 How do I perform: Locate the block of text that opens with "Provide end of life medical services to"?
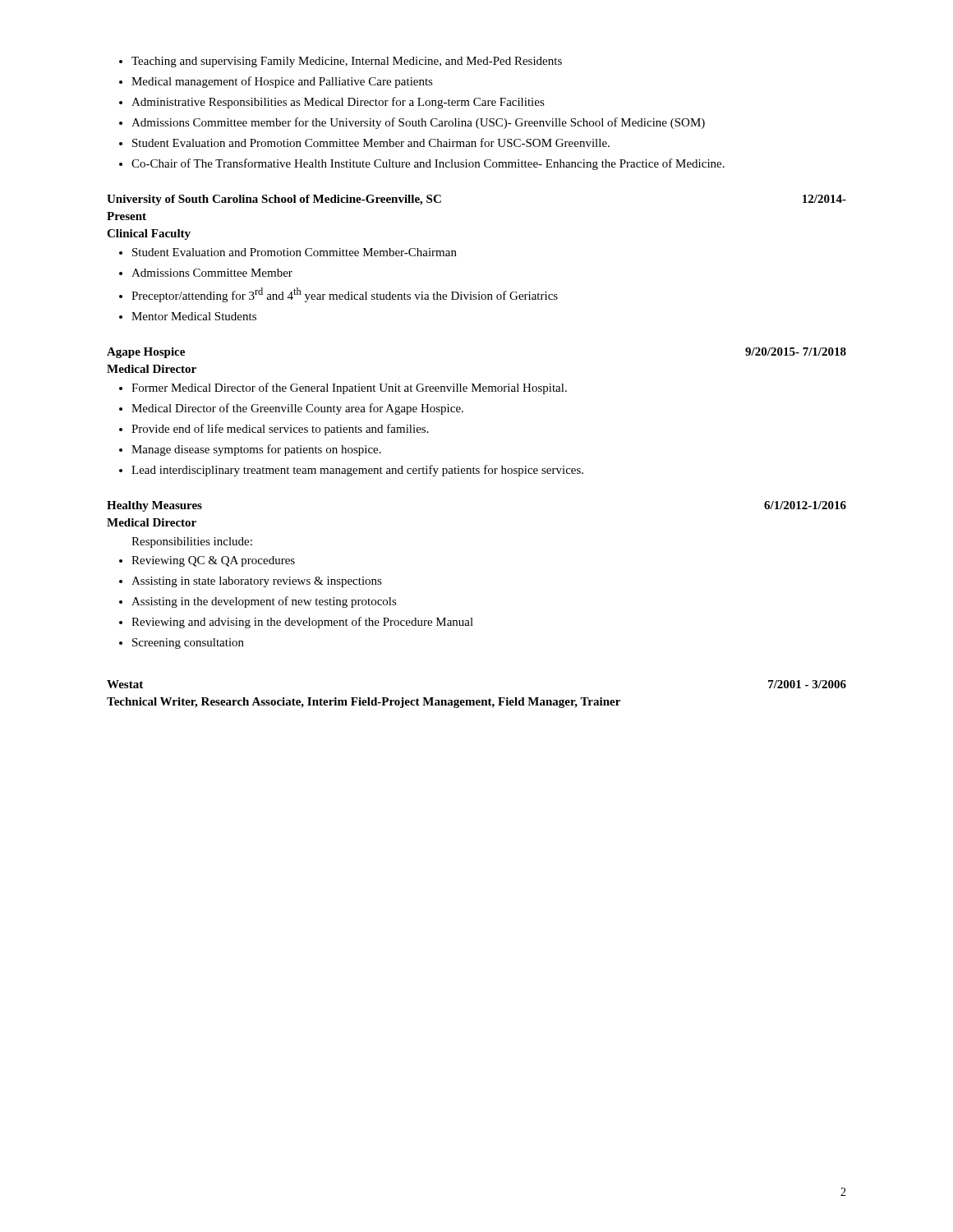[280, 429]
